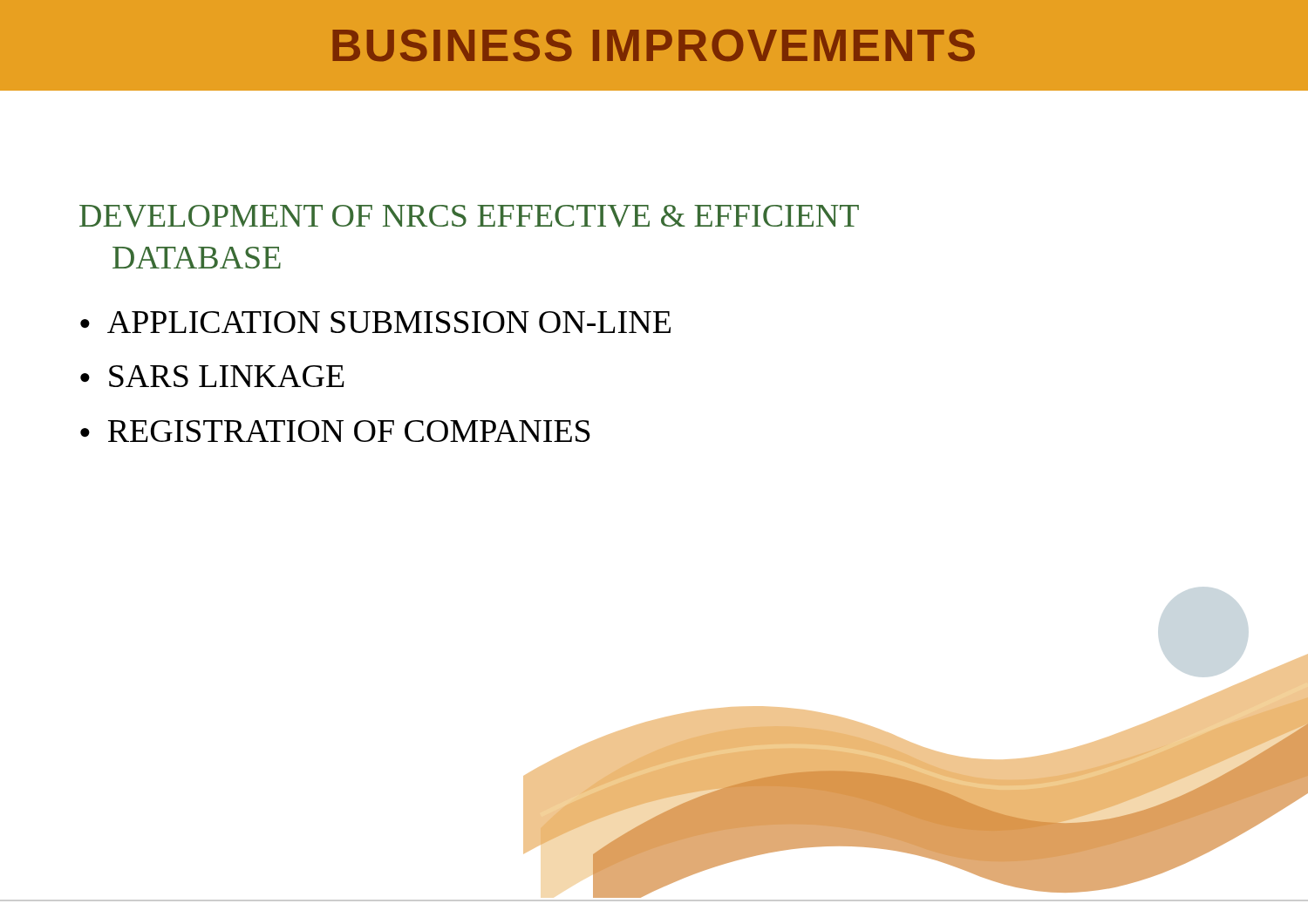Click on the illustration
This screenshot has height=924, width=1308.
916,741
